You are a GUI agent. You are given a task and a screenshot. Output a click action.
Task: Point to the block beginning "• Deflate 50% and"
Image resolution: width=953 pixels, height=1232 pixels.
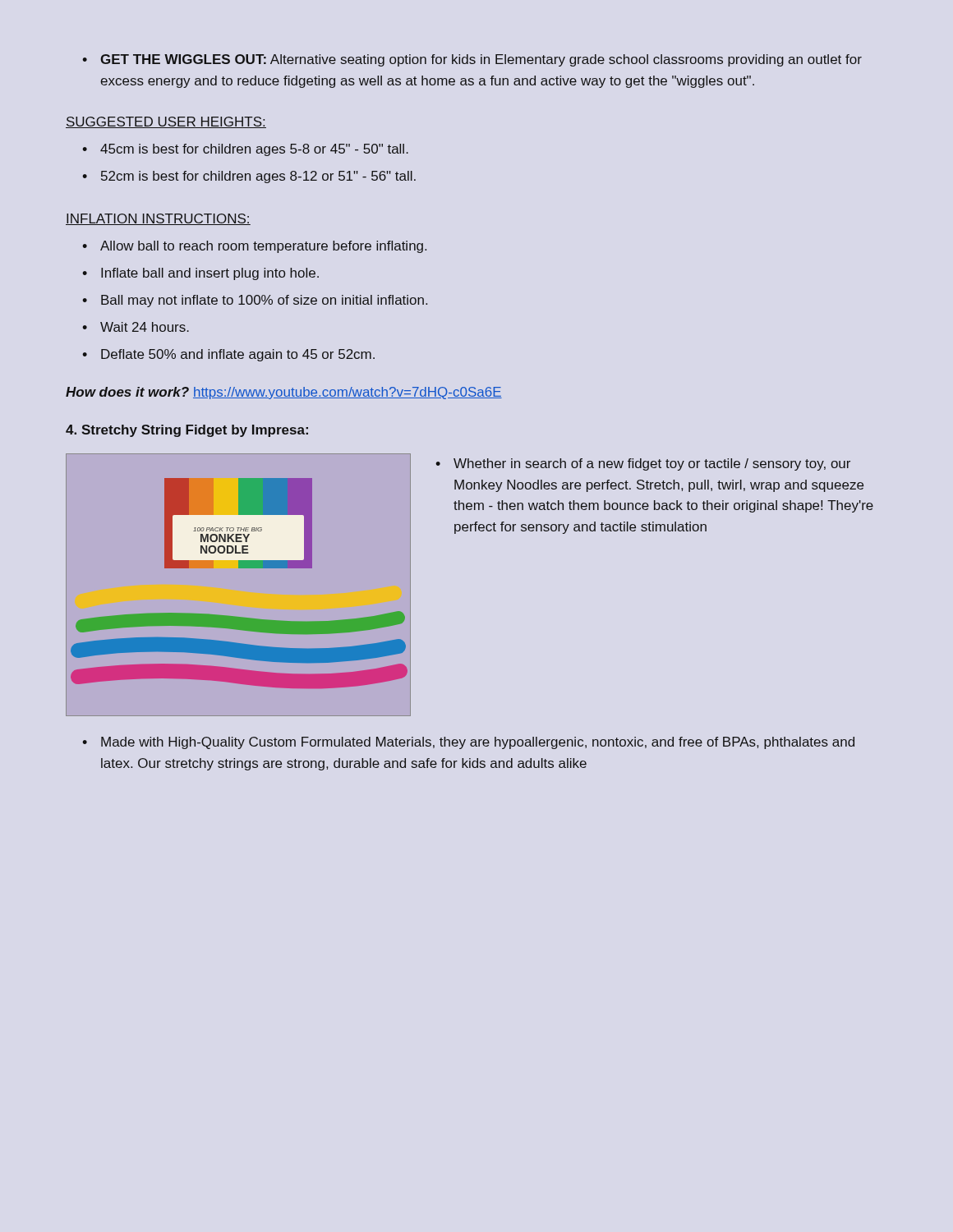click(x=229, y=355)
